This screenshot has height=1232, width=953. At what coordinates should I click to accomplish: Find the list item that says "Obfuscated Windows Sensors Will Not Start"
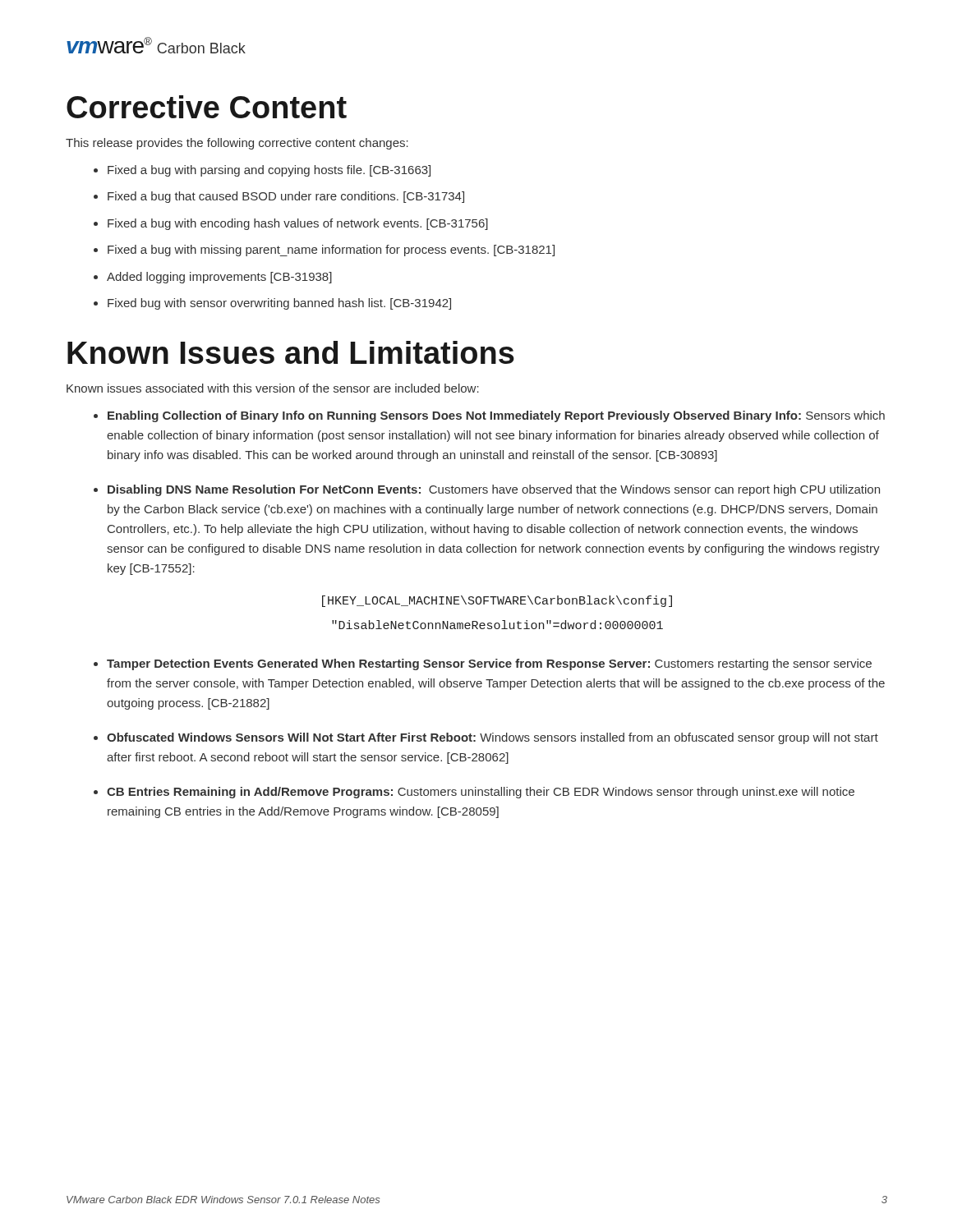point(492,747)
